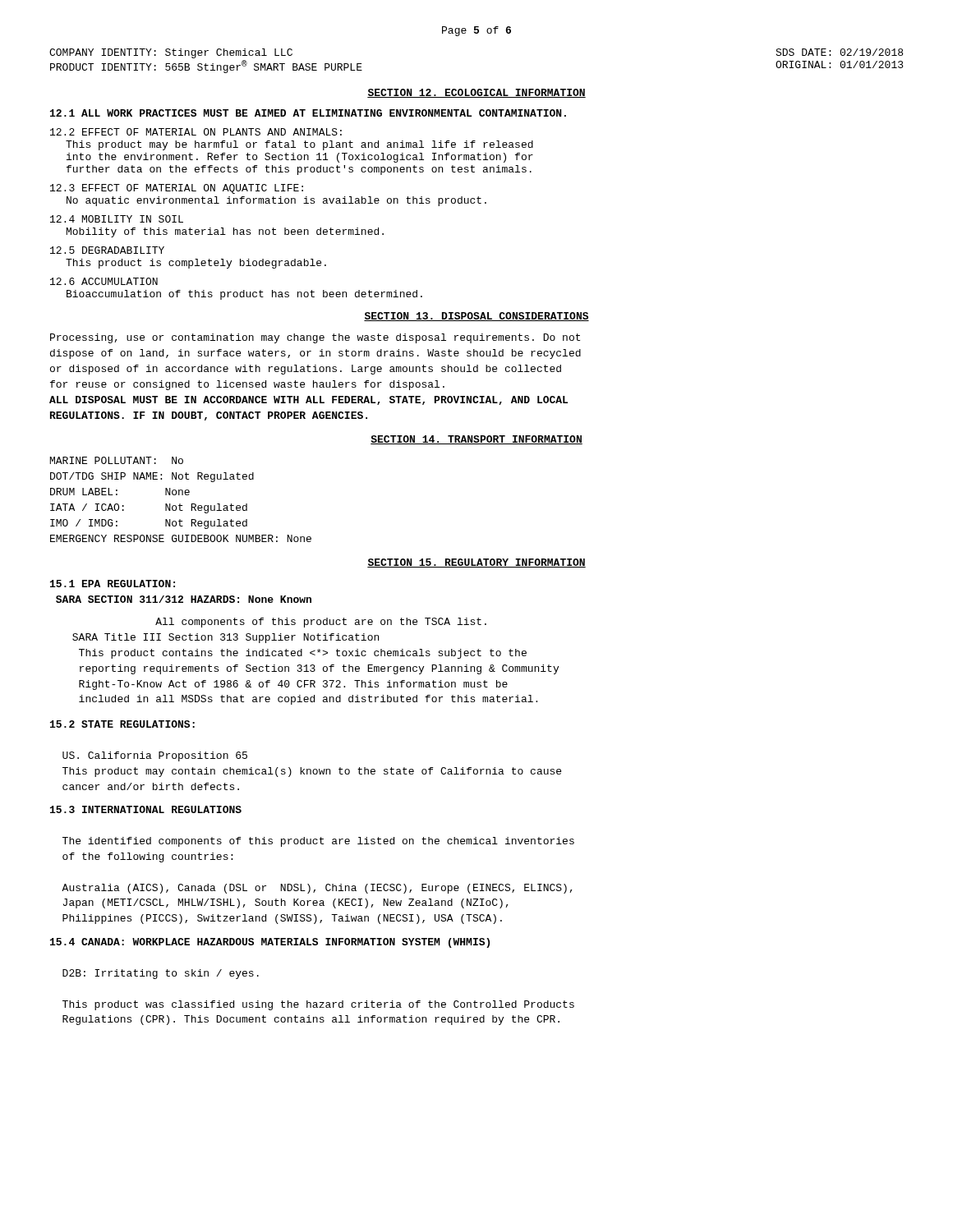Navigate to the text starting "Processing, use or contamination may"

[315, 377]
